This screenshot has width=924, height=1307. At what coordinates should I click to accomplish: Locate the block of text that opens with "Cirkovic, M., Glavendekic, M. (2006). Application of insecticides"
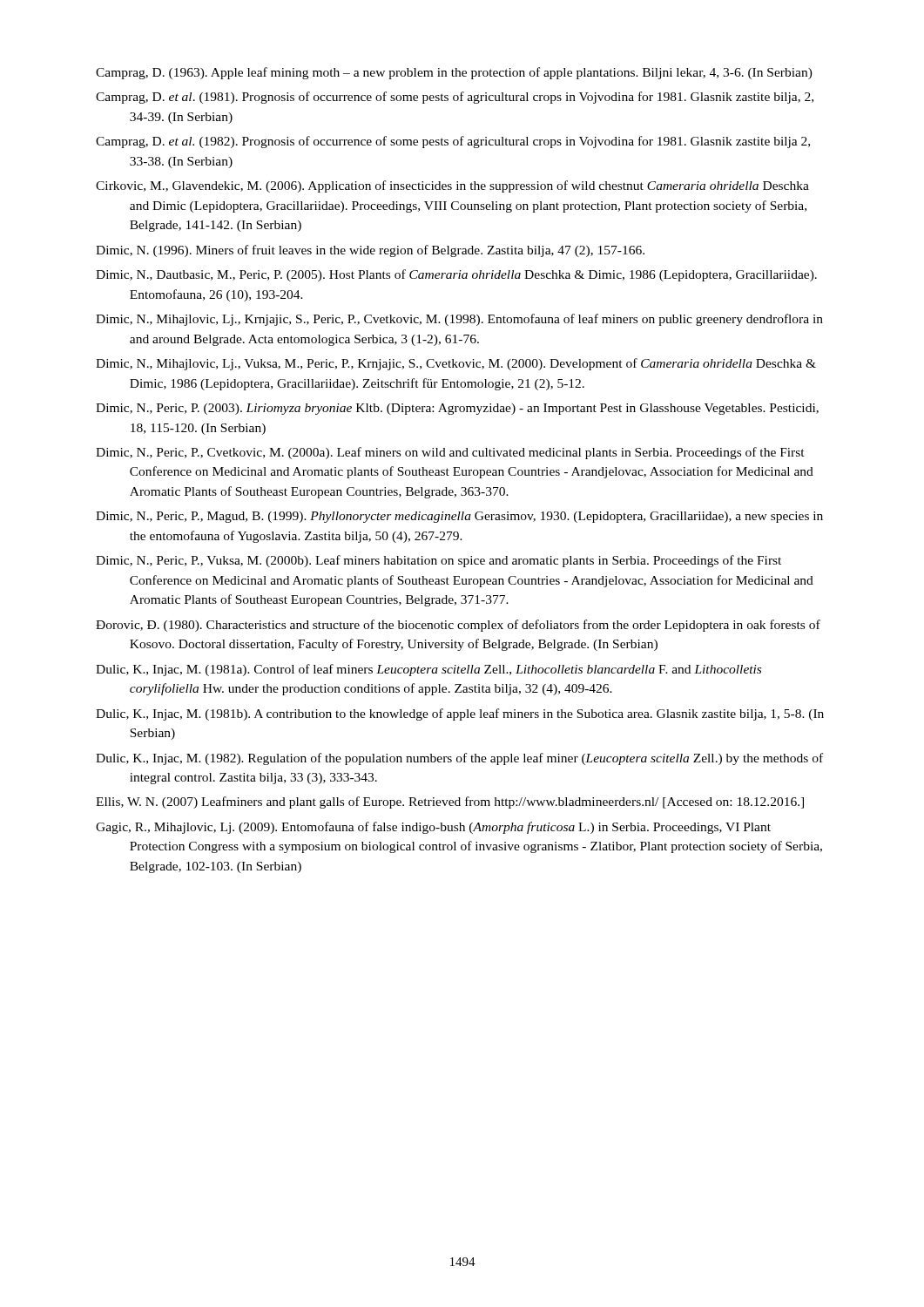(x=452, y=205)
